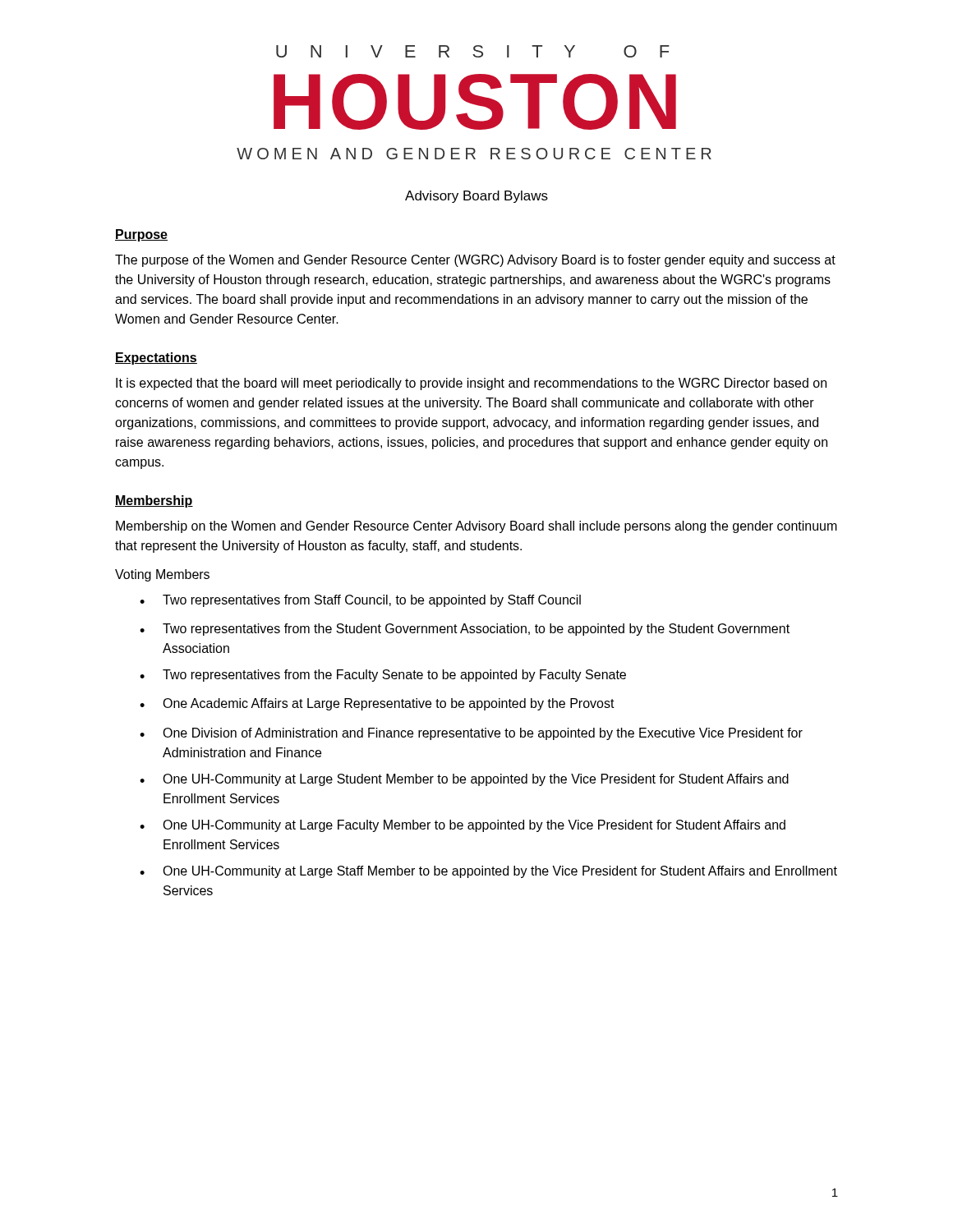
Task: Click the passage that begins "• One UH-Community at Large Staff Member"
Action: click(x=489, y=881)
